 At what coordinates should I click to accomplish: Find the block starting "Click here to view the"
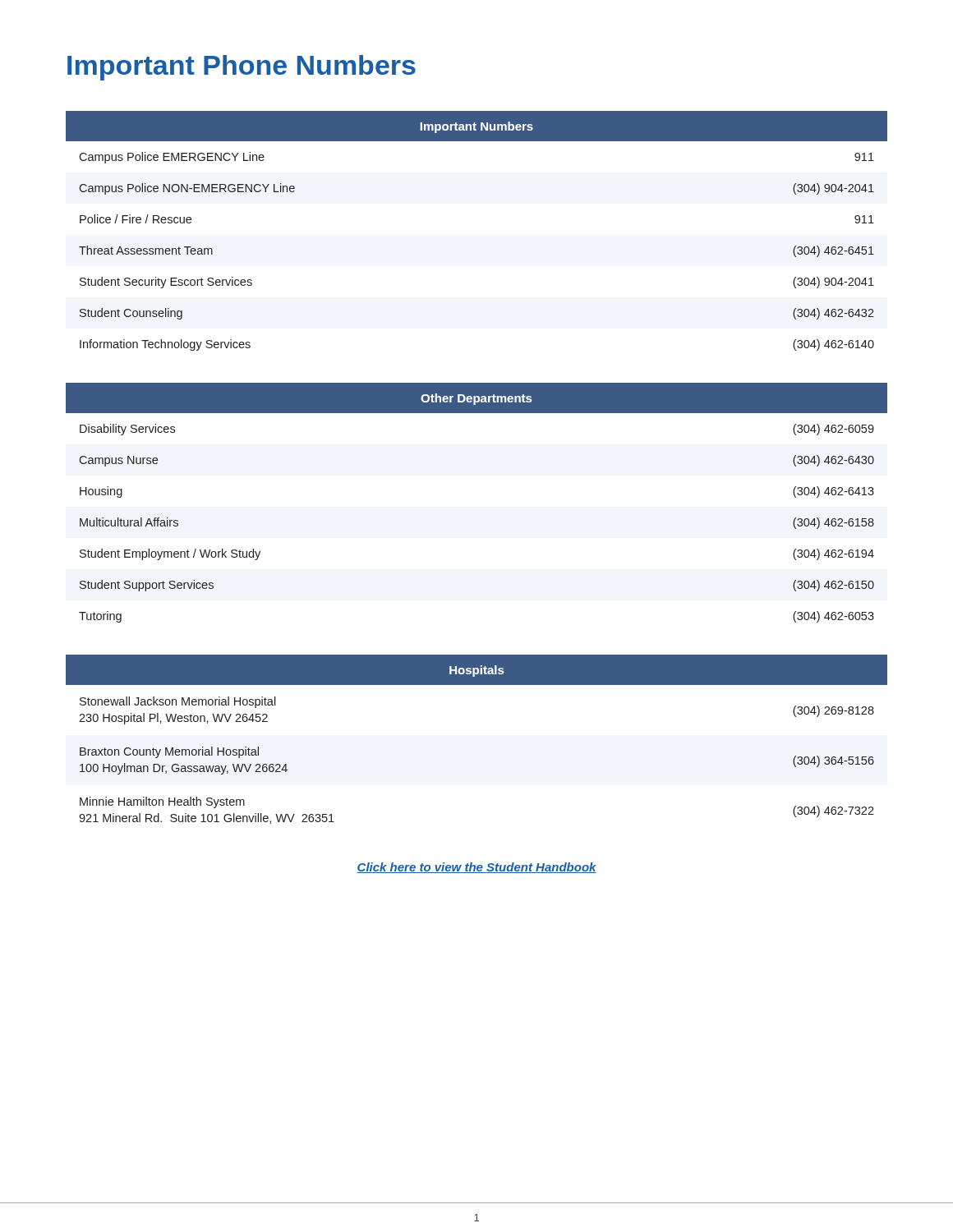pyautogui.click(x=476, y=867)
